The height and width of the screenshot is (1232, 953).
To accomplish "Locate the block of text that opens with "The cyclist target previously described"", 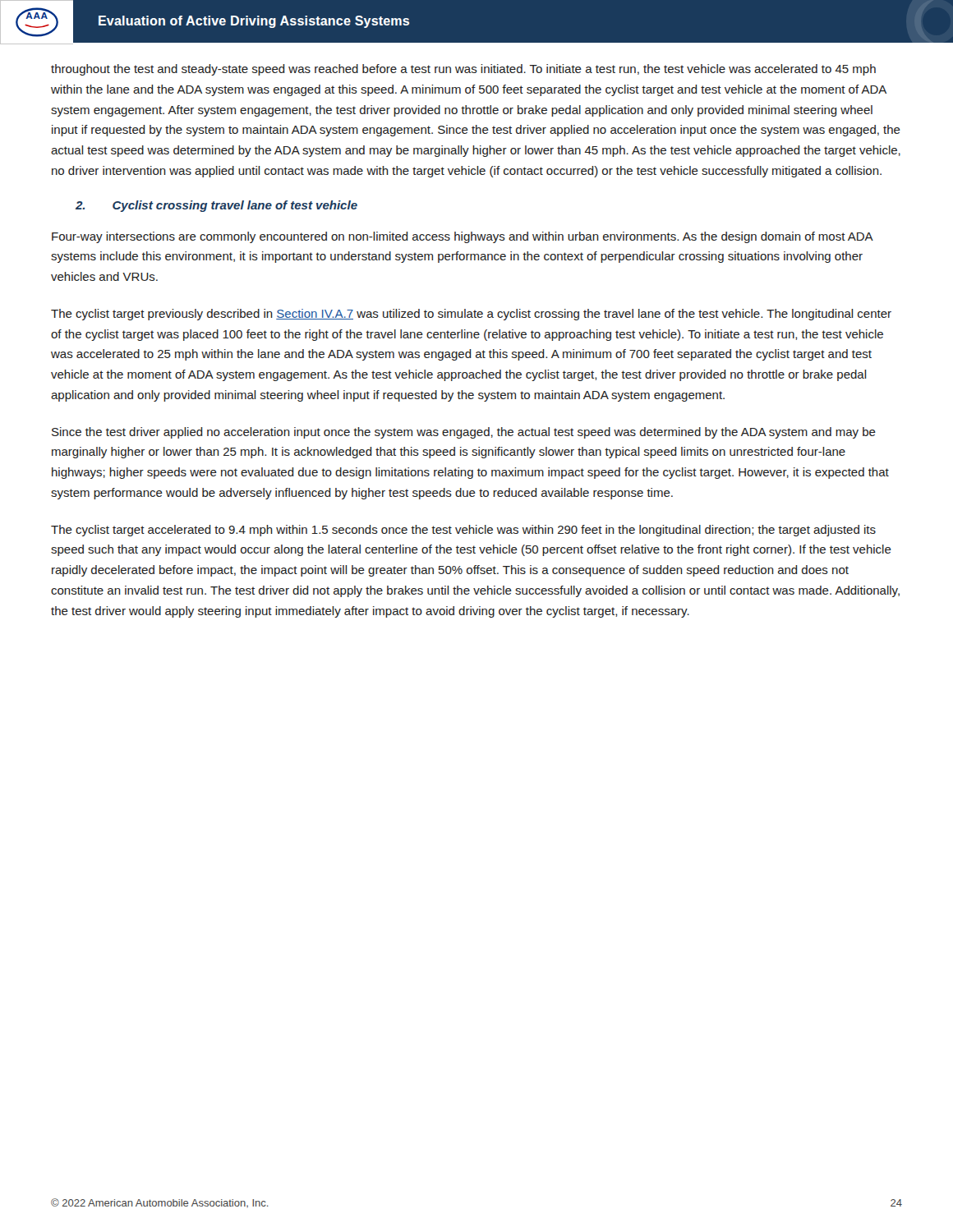I will tap(471, 354).
